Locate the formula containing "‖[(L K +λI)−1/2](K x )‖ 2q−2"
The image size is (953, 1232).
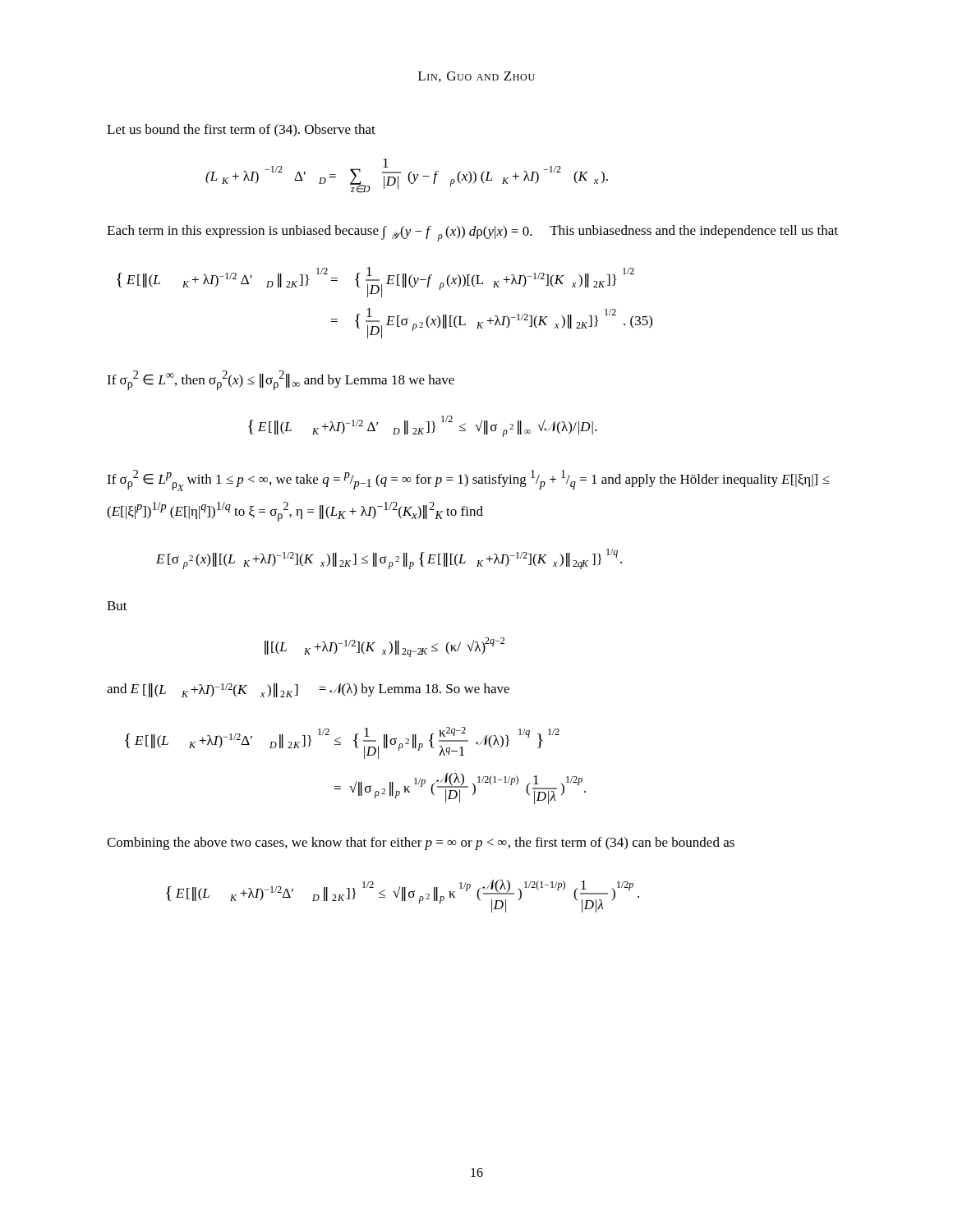[x=476, y=646]
